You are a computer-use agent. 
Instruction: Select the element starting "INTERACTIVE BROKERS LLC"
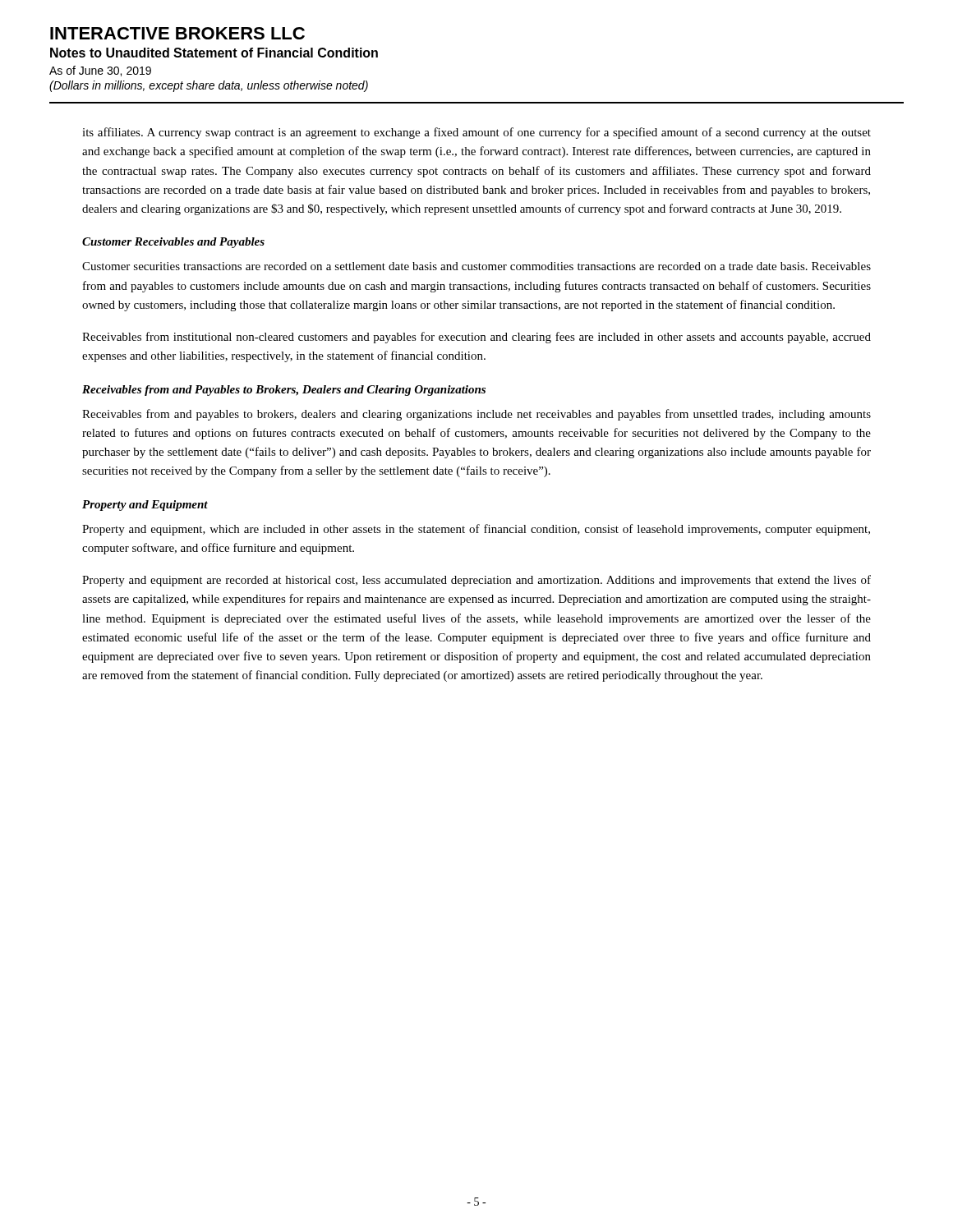point(177,33)
